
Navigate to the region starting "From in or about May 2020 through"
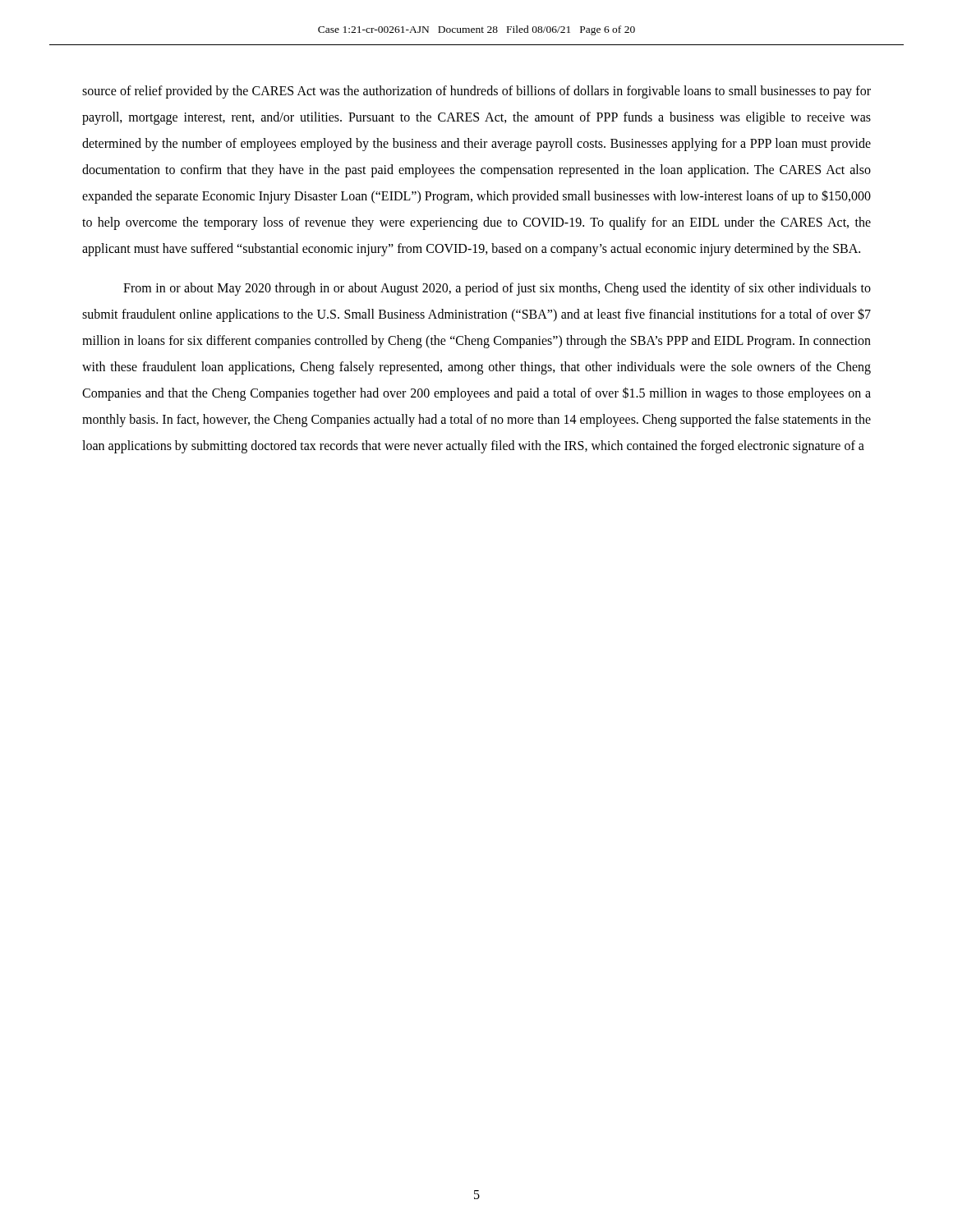pos(476,367)
